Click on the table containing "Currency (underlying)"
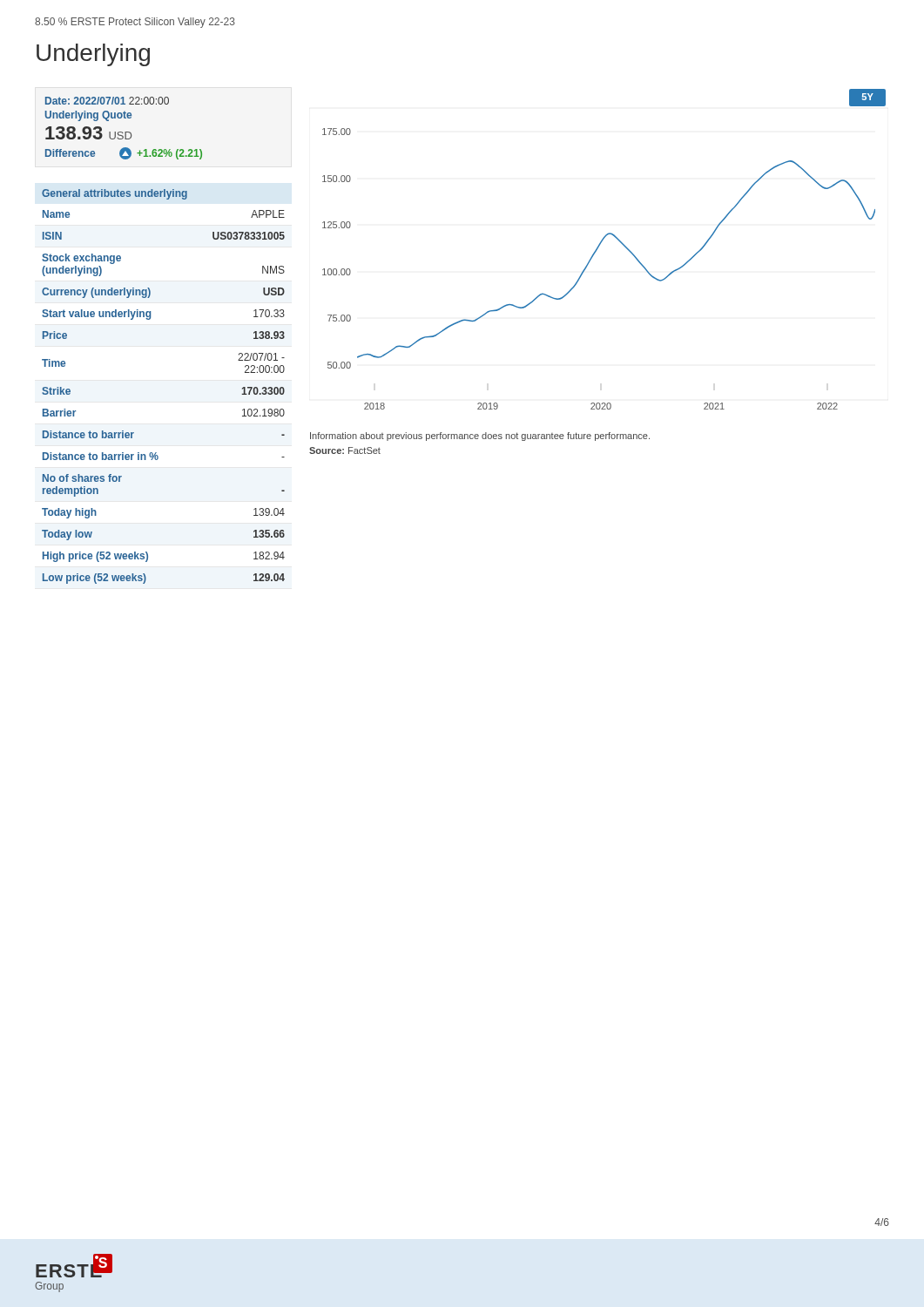Viewport: 924px width, 1307px height. pyautogui.click(x=163, y=386)
